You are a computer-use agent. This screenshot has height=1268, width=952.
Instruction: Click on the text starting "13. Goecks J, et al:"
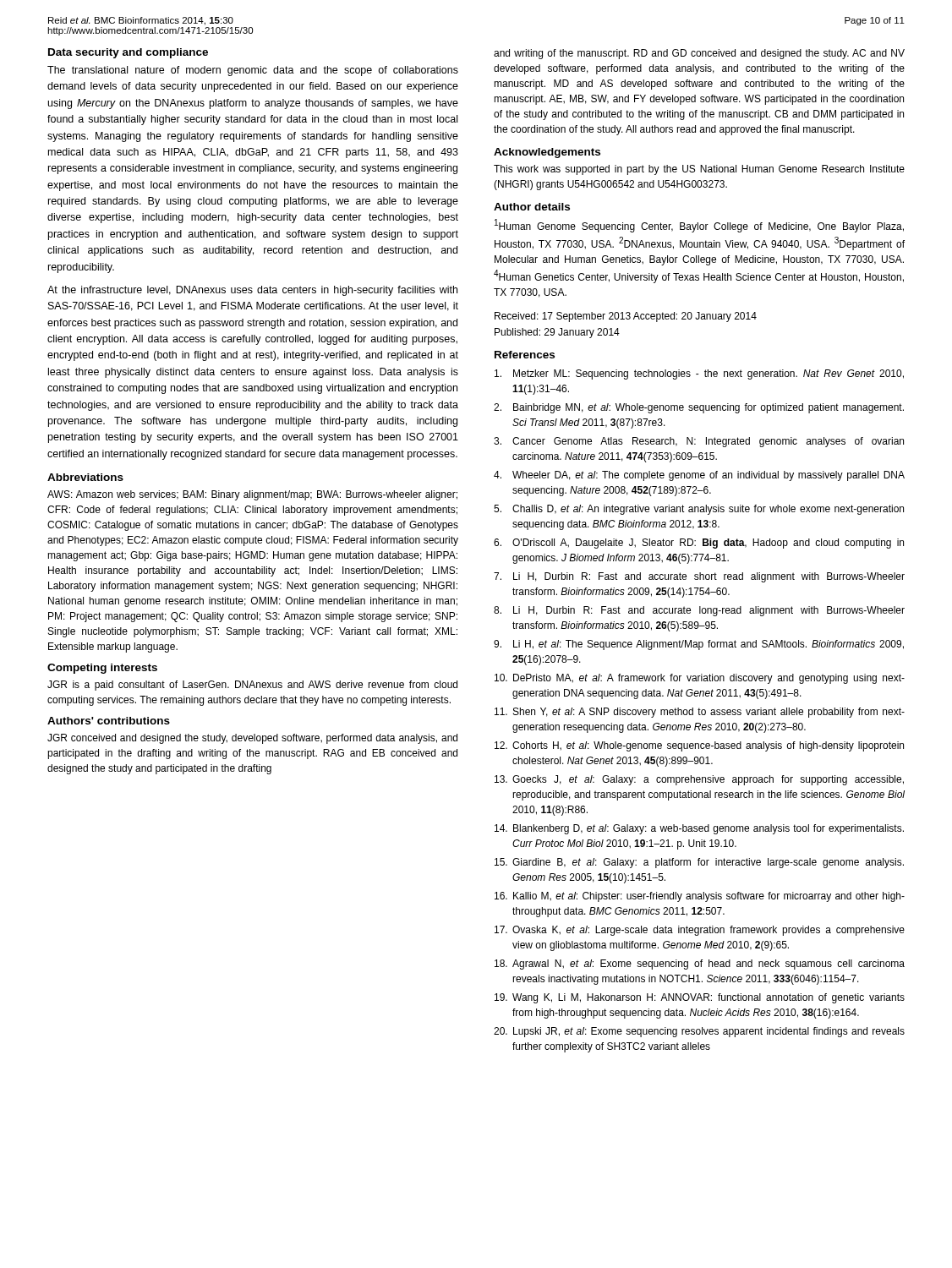click(699, 795)
